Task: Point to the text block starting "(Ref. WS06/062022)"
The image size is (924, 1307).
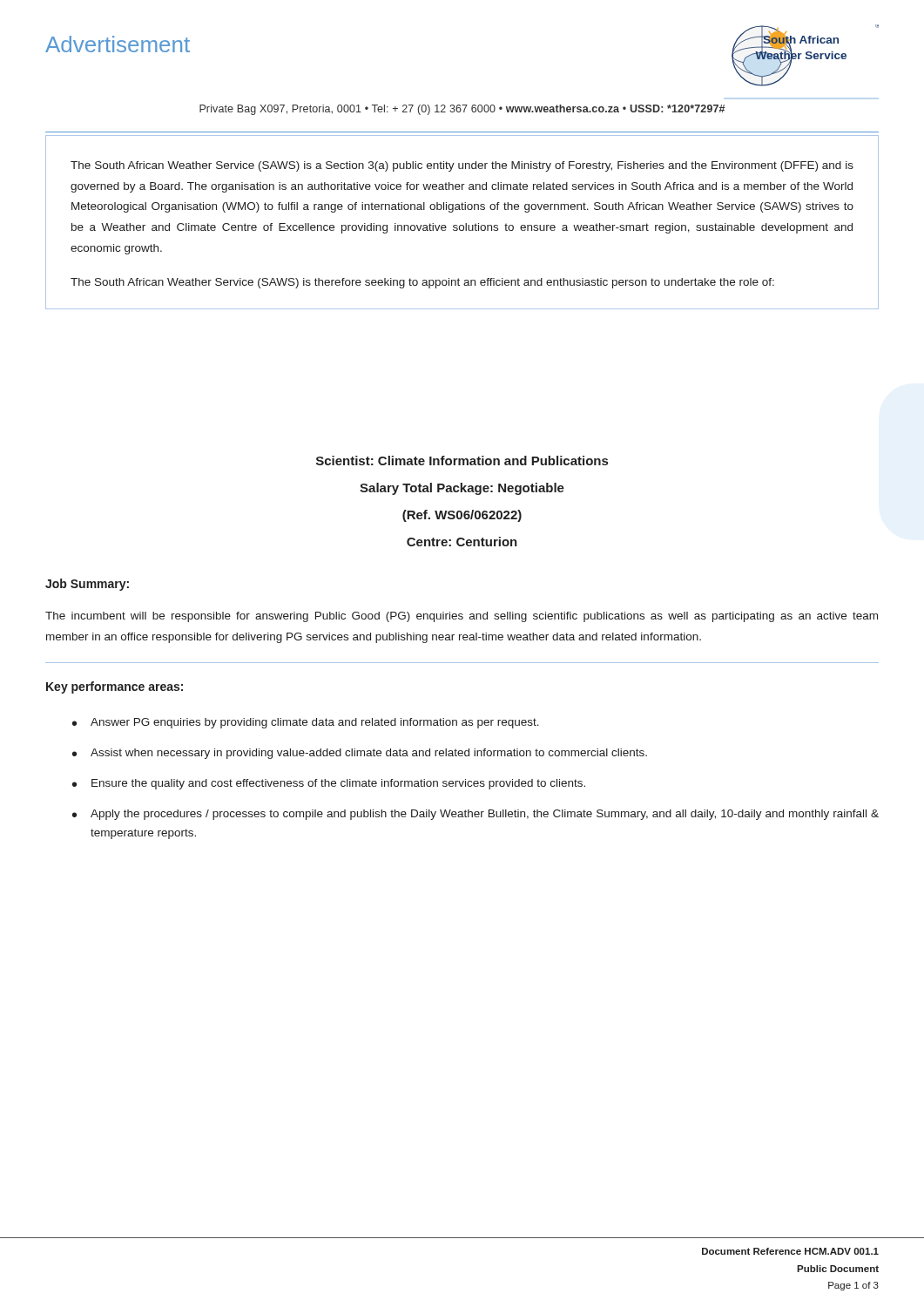Action: coord(462,515)
